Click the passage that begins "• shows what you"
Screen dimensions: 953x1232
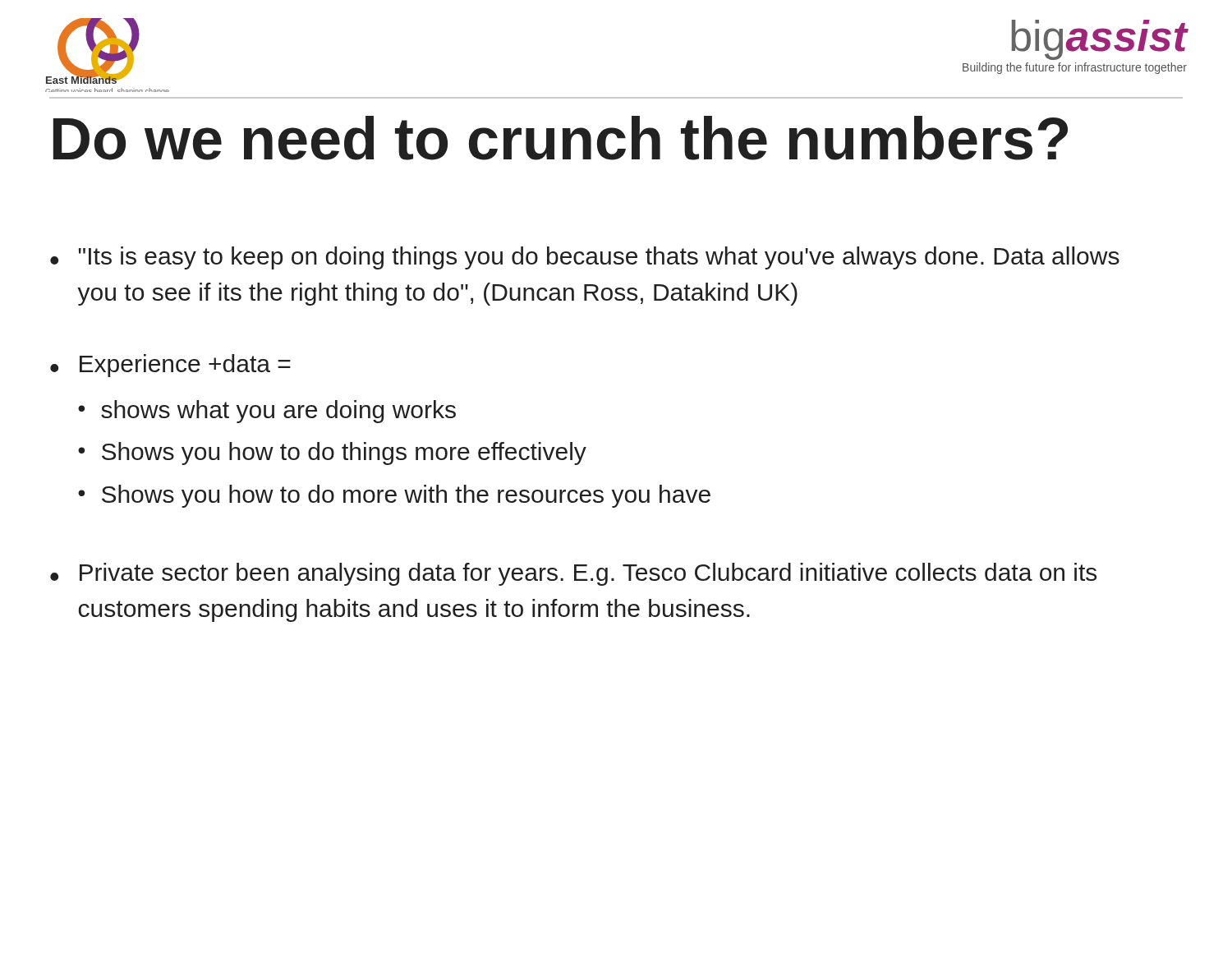pyautogui.click(x=267, y=409)
